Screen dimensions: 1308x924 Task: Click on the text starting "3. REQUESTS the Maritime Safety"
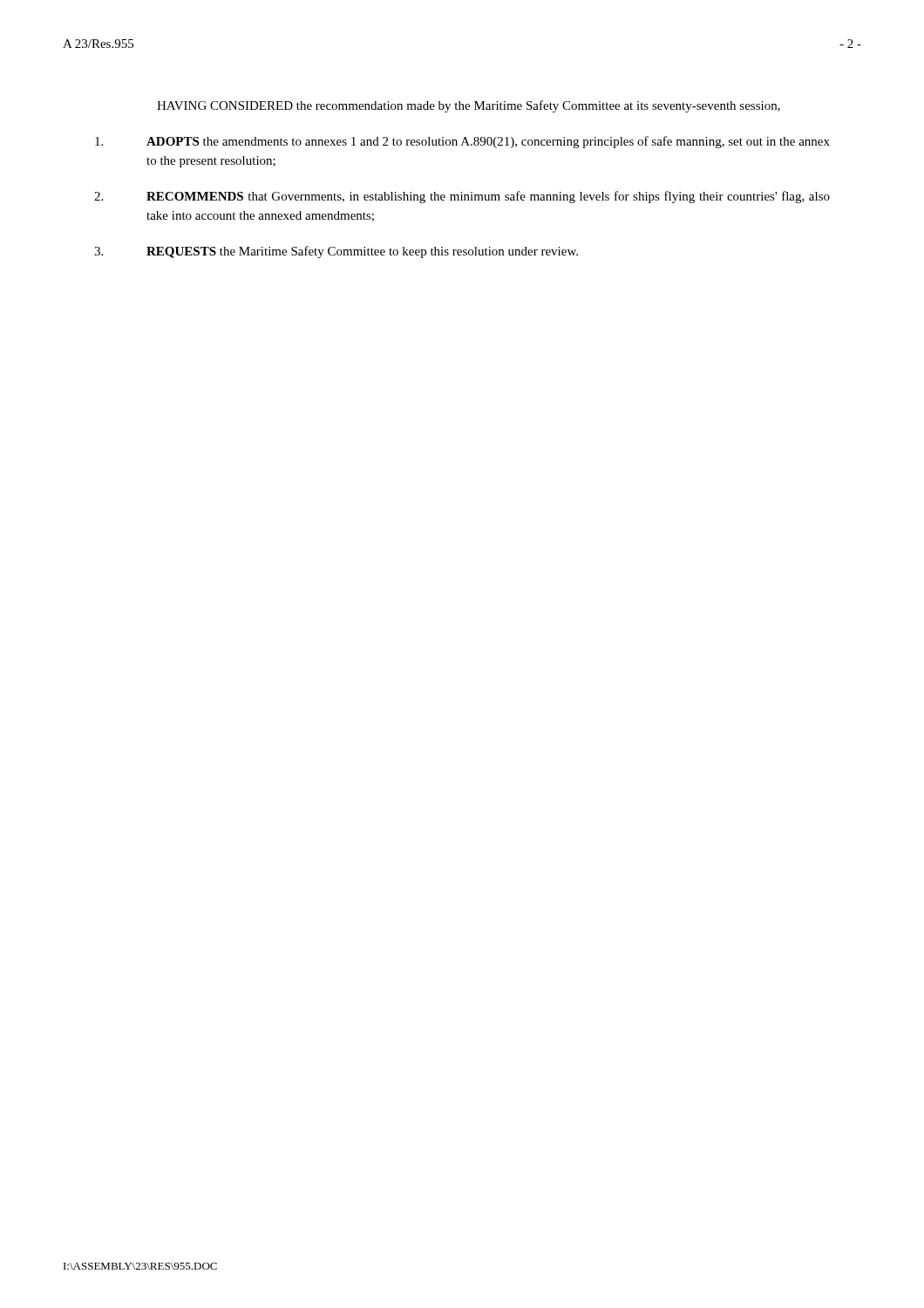point(462,251)
